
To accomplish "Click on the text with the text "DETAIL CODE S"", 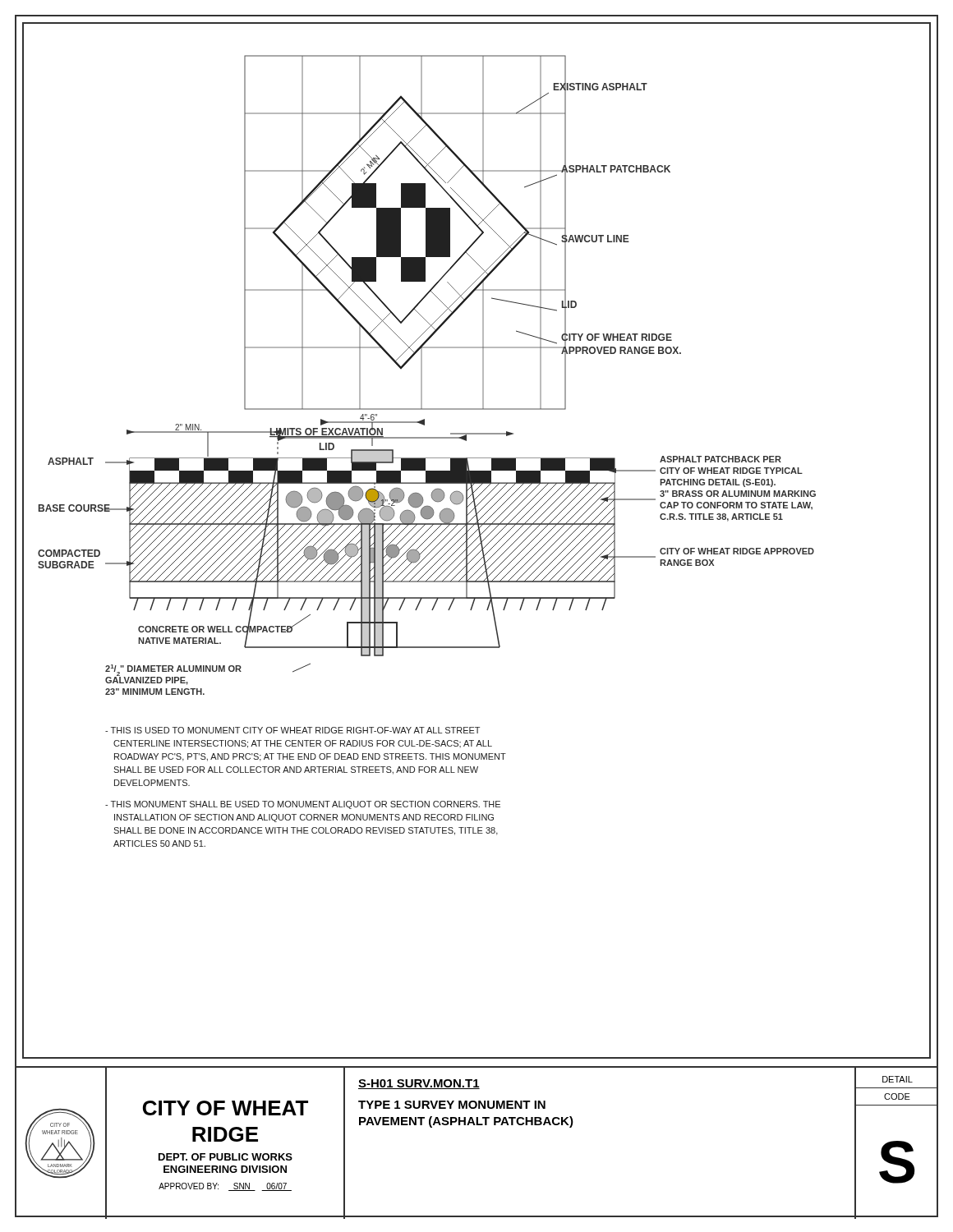I will coord(897,1143).
